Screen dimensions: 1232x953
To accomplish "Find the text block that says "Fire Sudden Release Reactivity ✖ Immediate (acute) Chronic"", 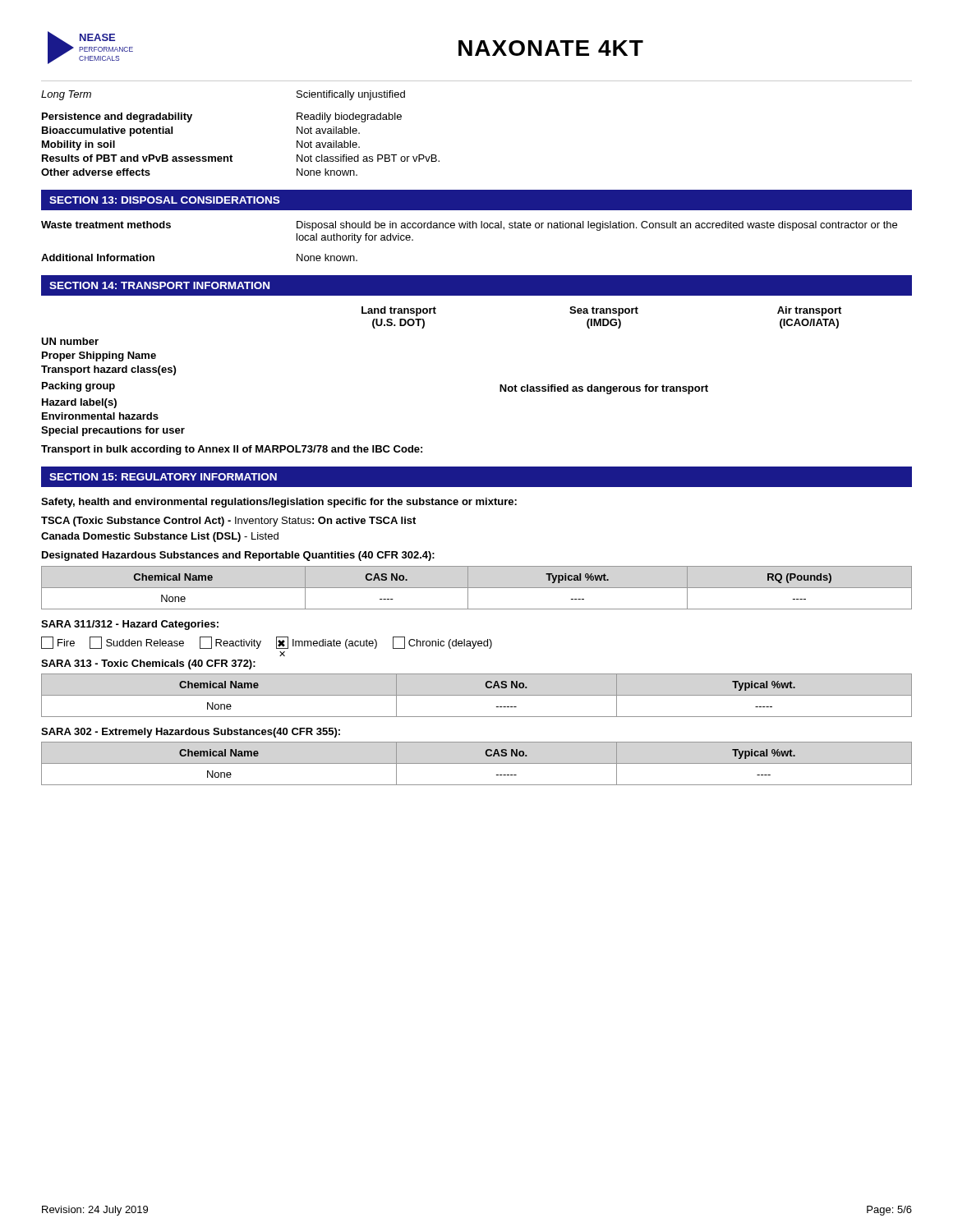I will [x=267, y=643].
